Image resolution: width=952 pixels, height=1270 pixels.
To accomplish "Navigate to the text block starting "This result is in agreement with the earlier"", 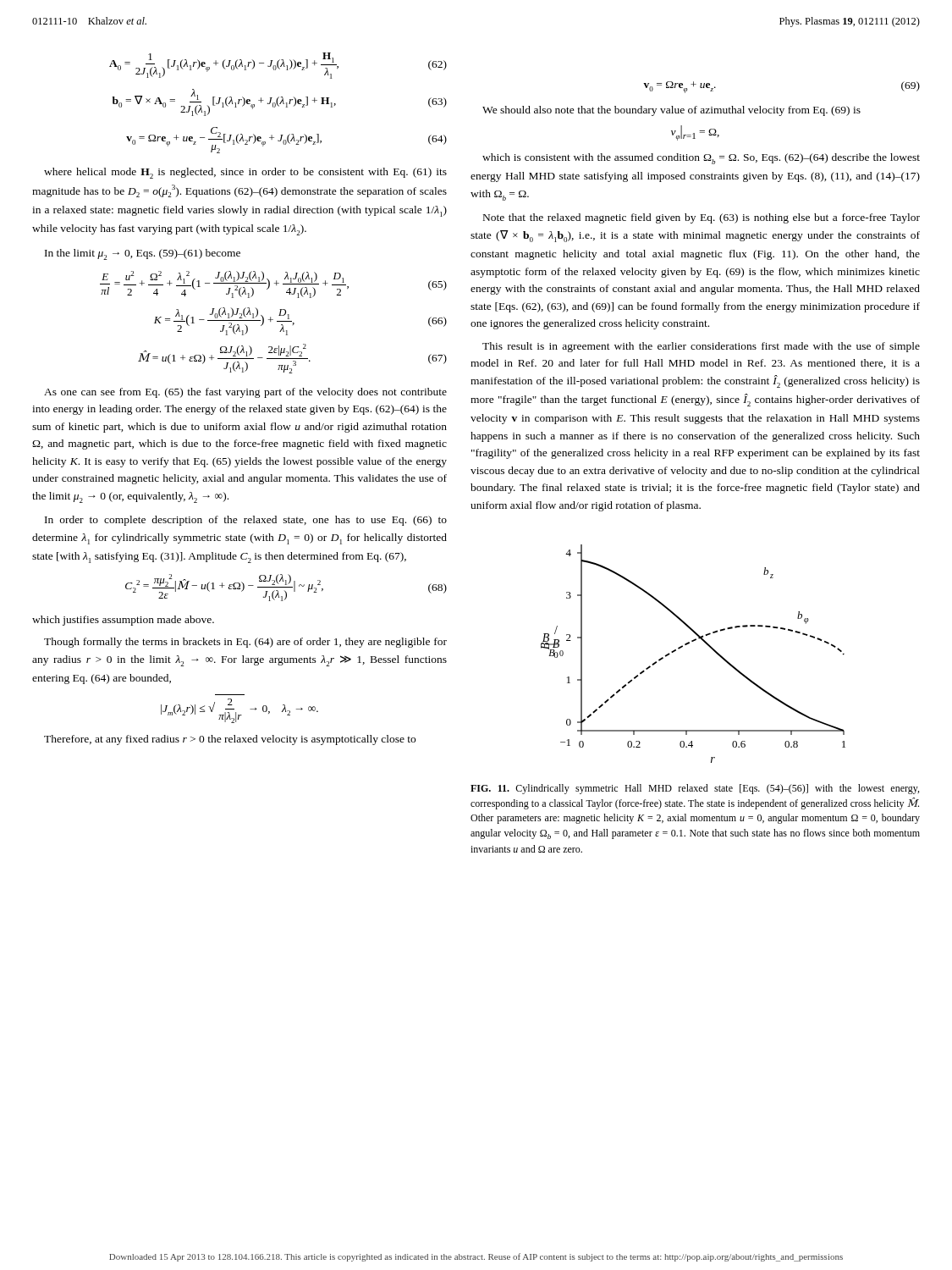I will pyautogui.click(x=695, y=425).
